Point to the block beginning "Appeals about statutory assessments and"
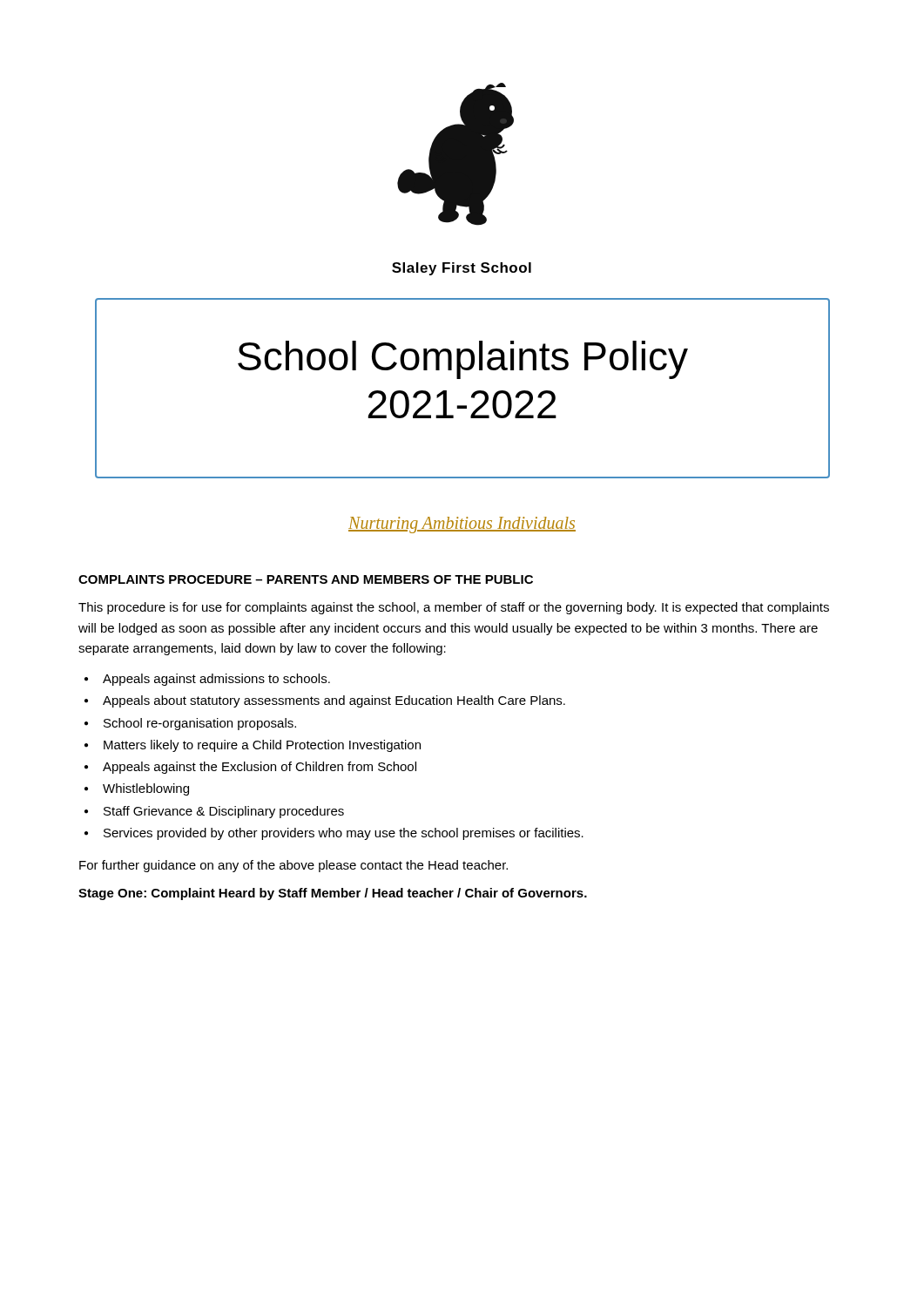This screenshot has width=924, height=1307. (x=334, y=700)
